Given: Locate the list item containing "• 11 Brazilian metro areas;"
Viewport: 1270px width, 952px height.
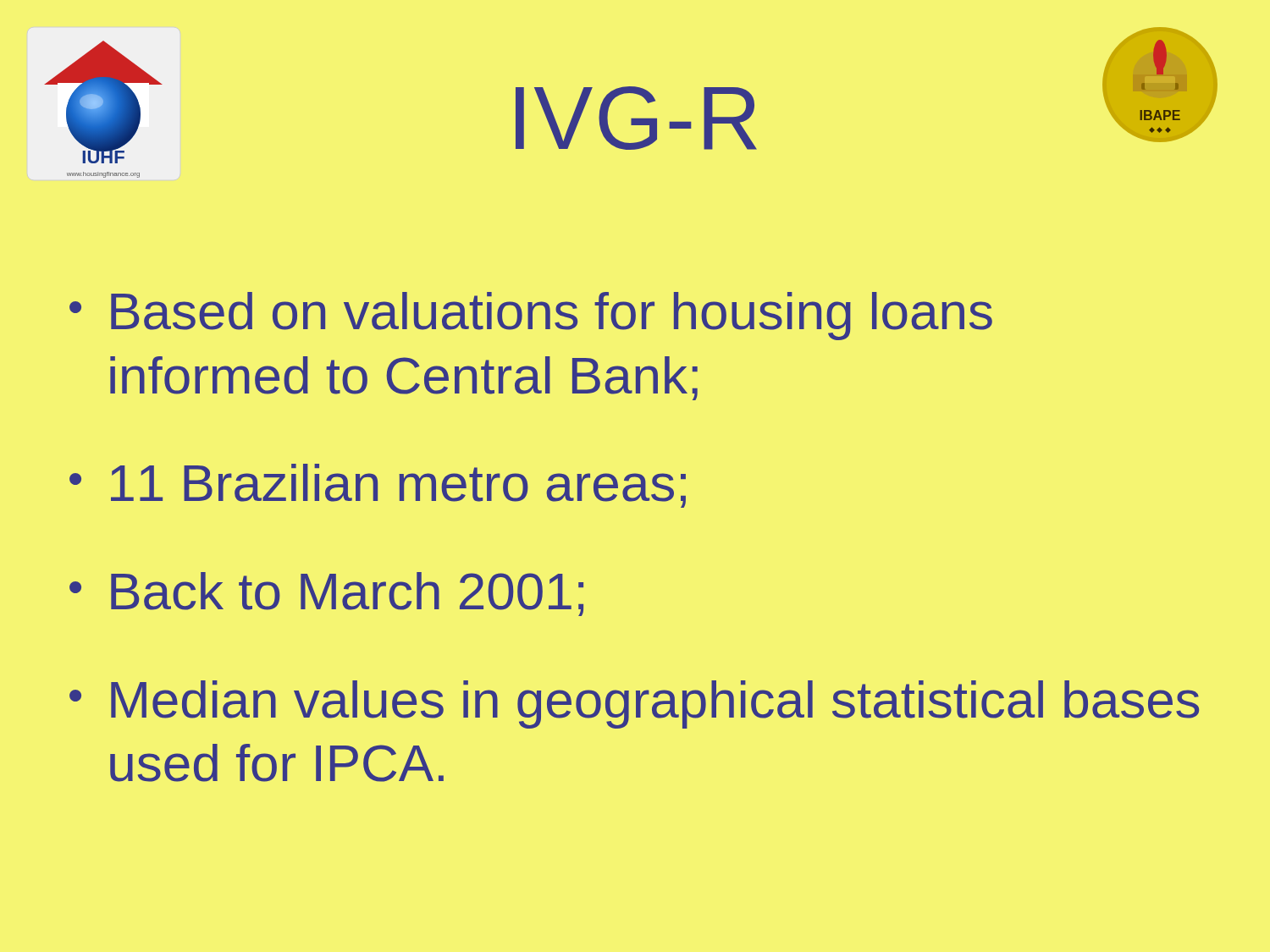Looking at the screenshot, I should pyautogui.click(x=379, y=483).
